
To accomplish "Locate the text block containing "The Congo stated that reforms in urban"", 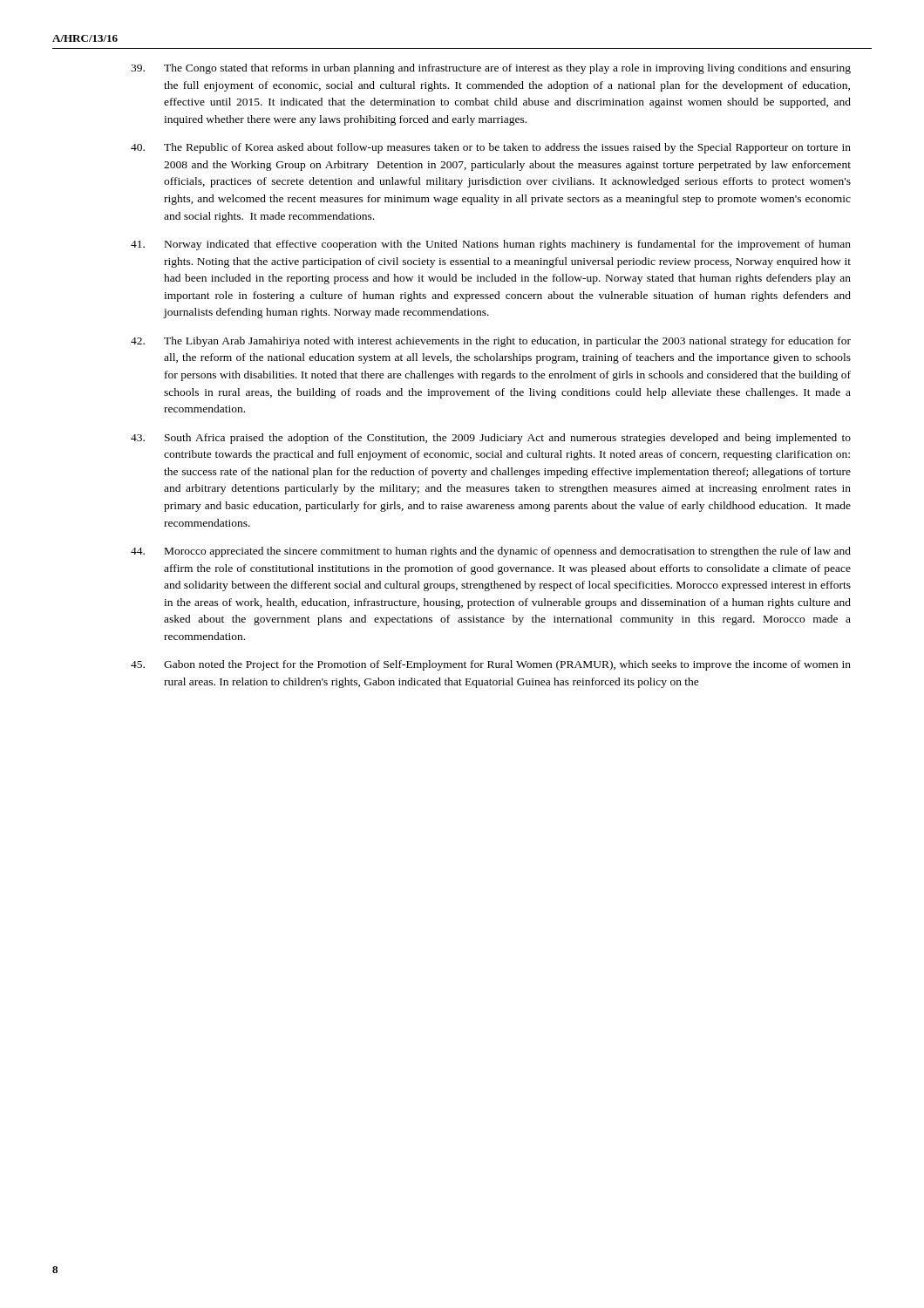I will (491, 93).
